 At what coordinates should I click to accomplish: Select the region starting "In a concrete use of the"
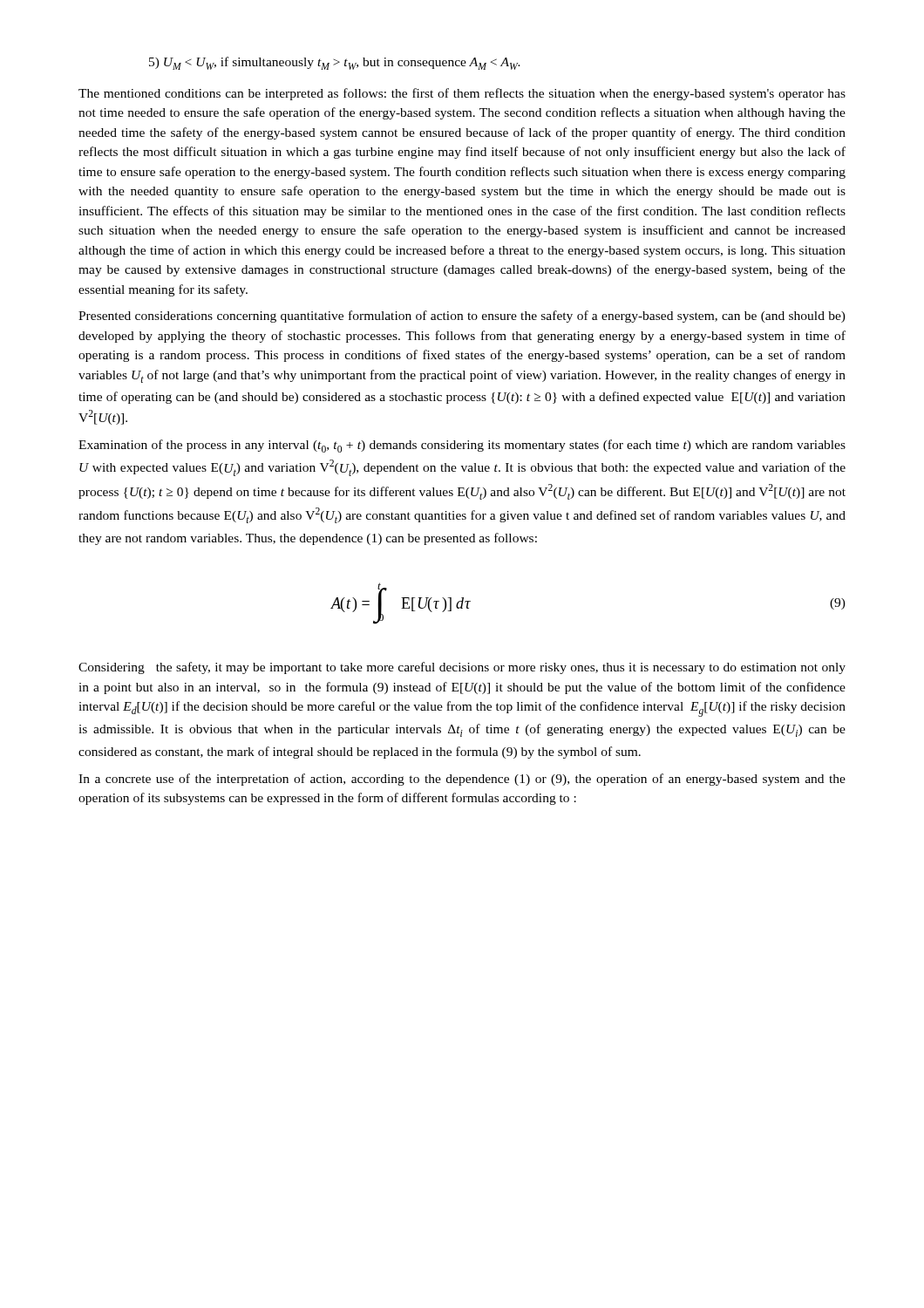pyautogui.click(x=462, y=788)
